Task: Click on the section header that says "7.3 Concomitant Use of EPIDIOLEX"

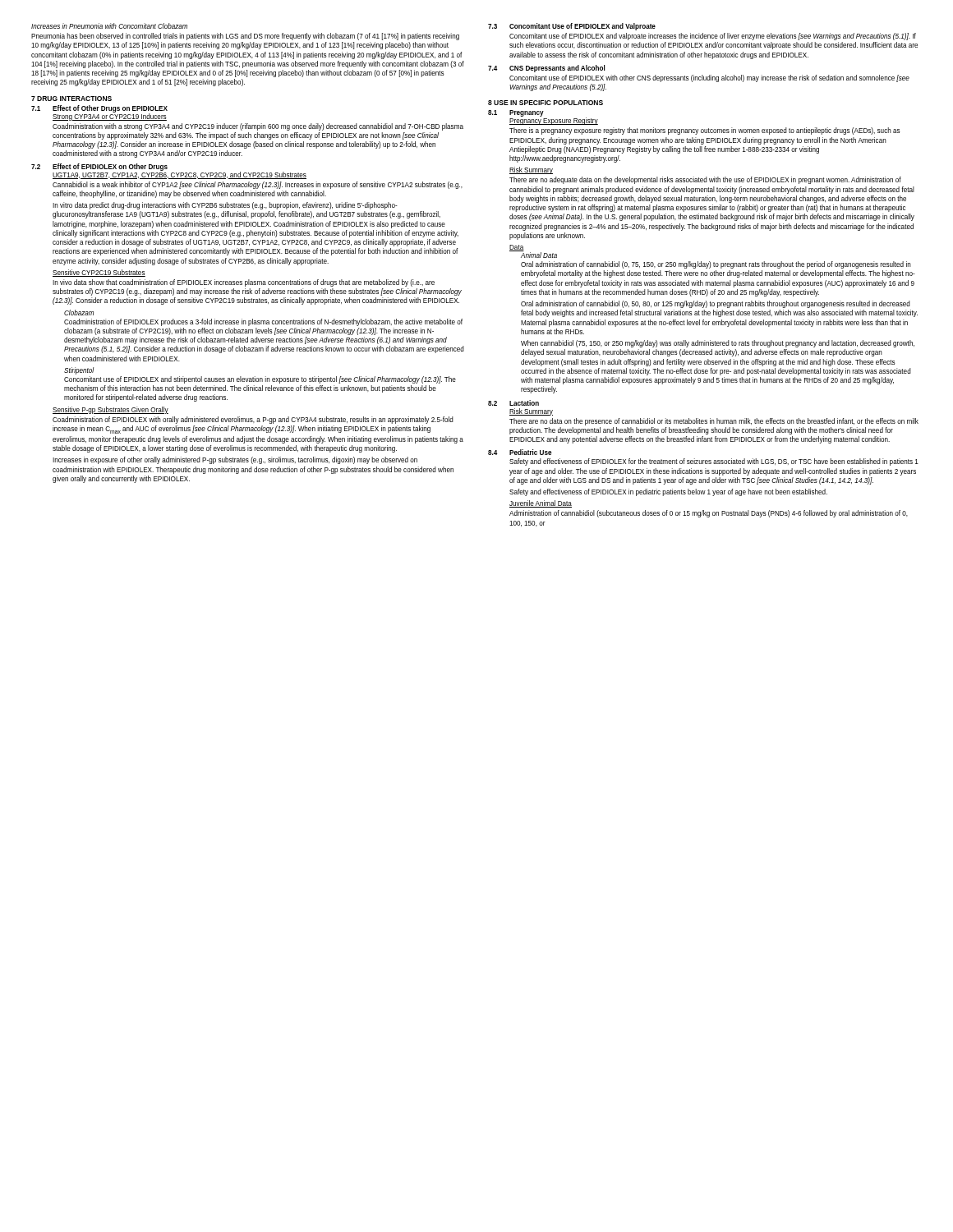Action: pyautogui.click(x=572, y=27)
